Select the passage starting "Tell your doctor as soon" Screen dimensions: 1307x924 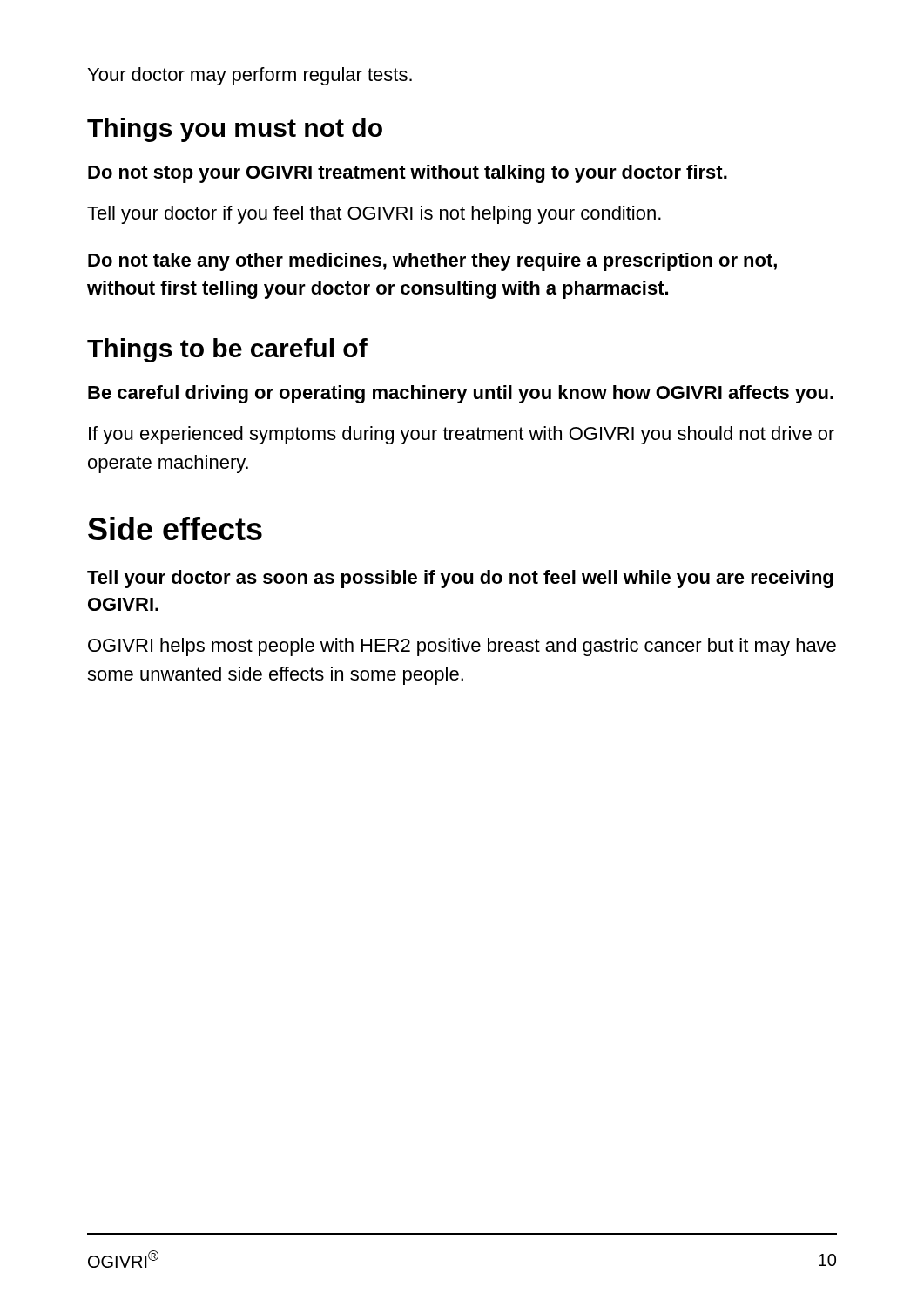click(461, 591)
